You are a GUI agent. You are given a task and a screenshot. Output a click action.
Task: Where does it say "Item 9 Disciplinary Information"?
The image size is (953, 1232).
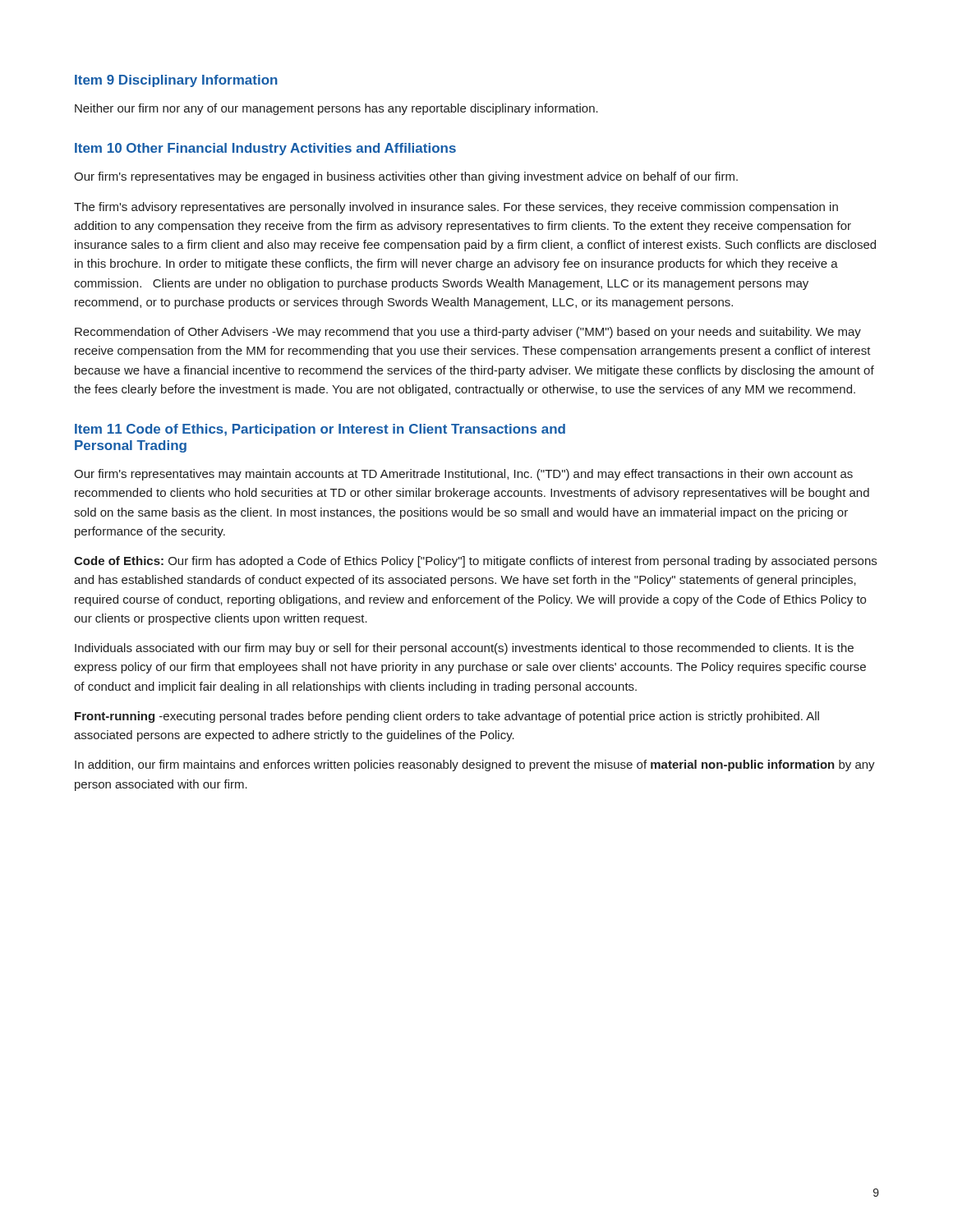pos(176,80)
